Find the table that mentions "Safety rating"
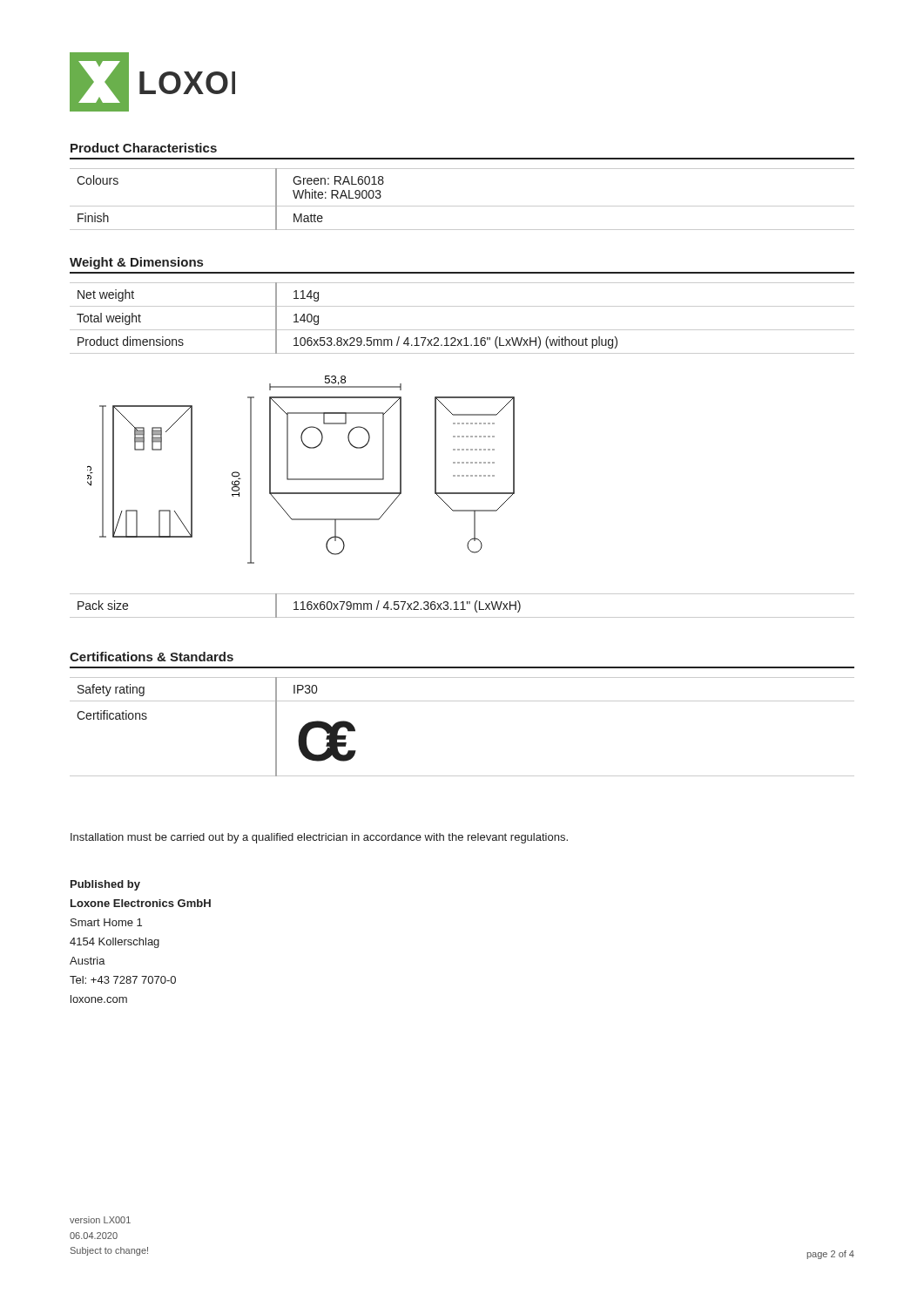The width and height of the screenshot is (924, 1307). tap(462, 727)
